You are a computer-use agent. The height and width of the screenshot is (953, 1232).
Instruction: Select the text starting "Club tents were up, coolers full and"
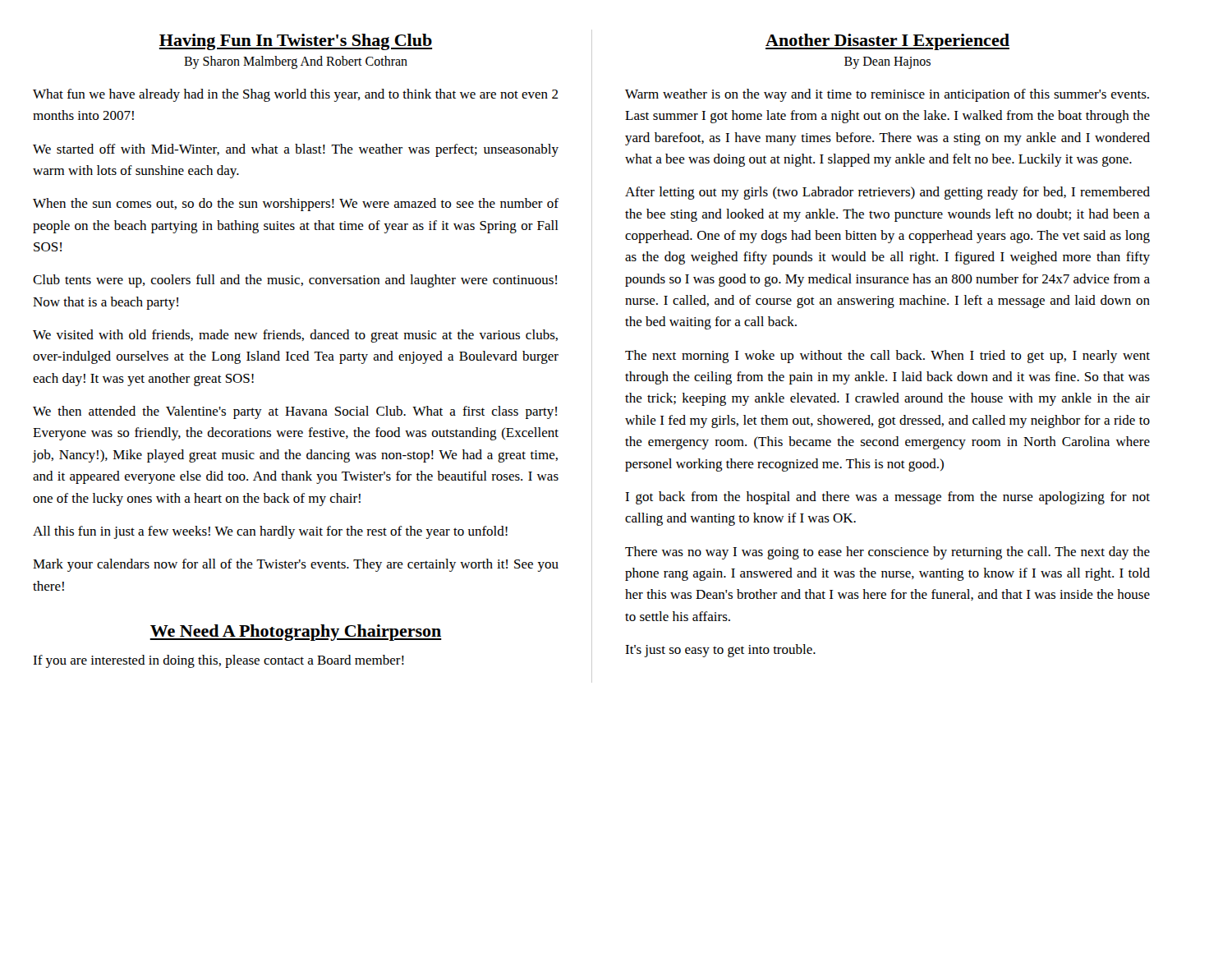296,291
